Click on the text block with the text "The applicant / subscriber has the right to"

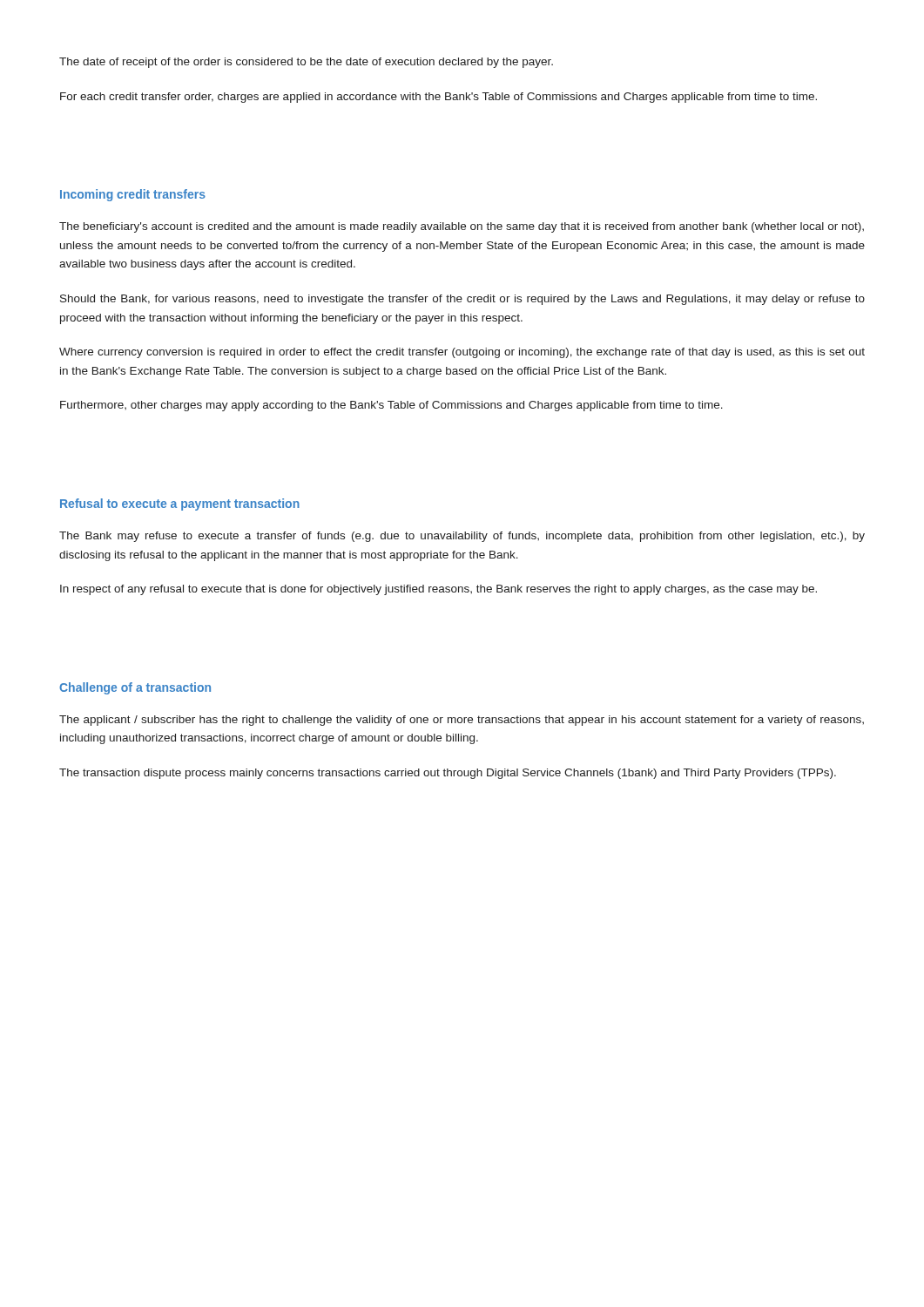pyautogui.click(x=462, y=728)
